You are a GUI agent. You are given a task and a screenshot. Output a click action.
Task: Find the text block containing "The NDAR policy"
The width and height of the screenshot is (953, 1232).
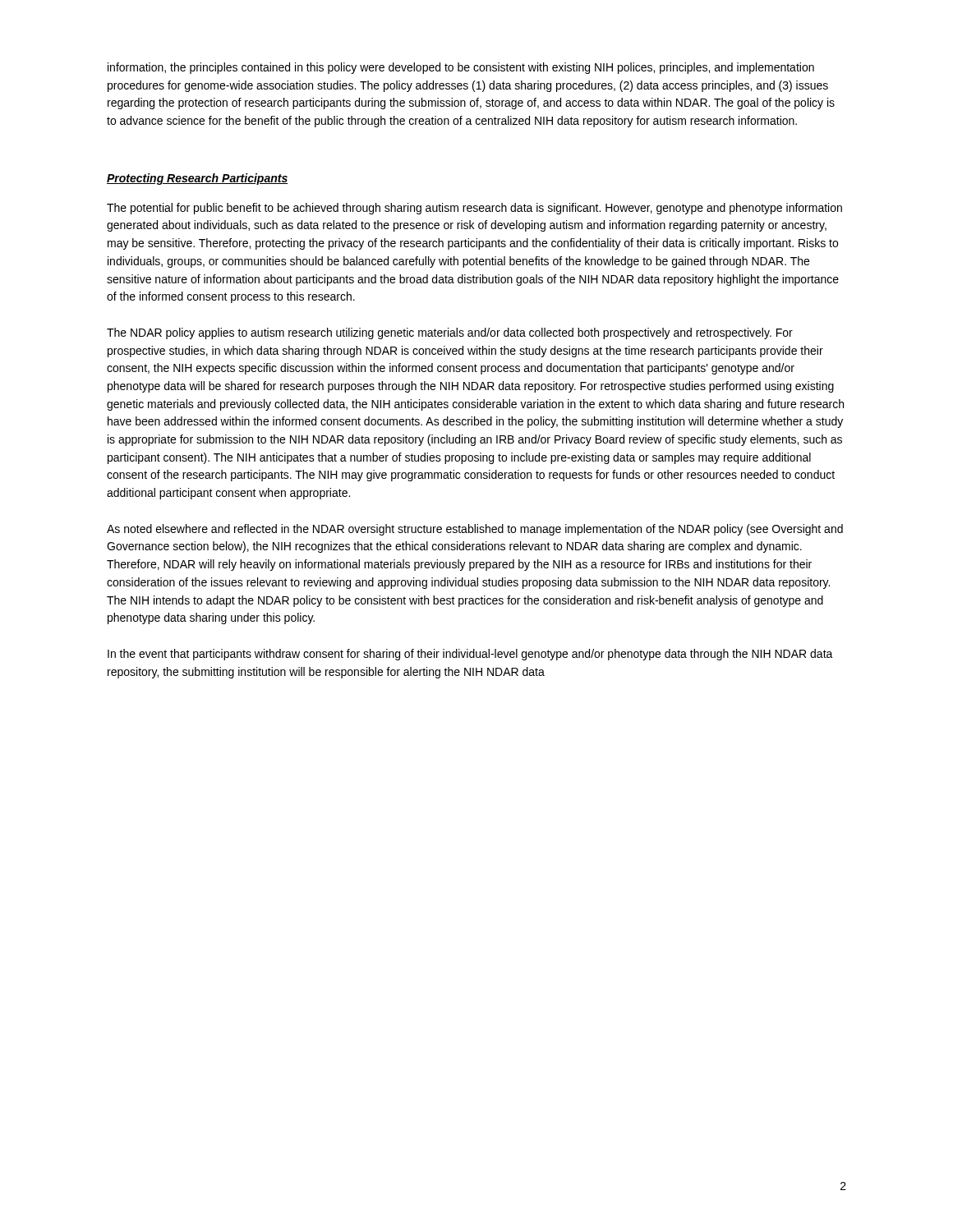[476, 413]
